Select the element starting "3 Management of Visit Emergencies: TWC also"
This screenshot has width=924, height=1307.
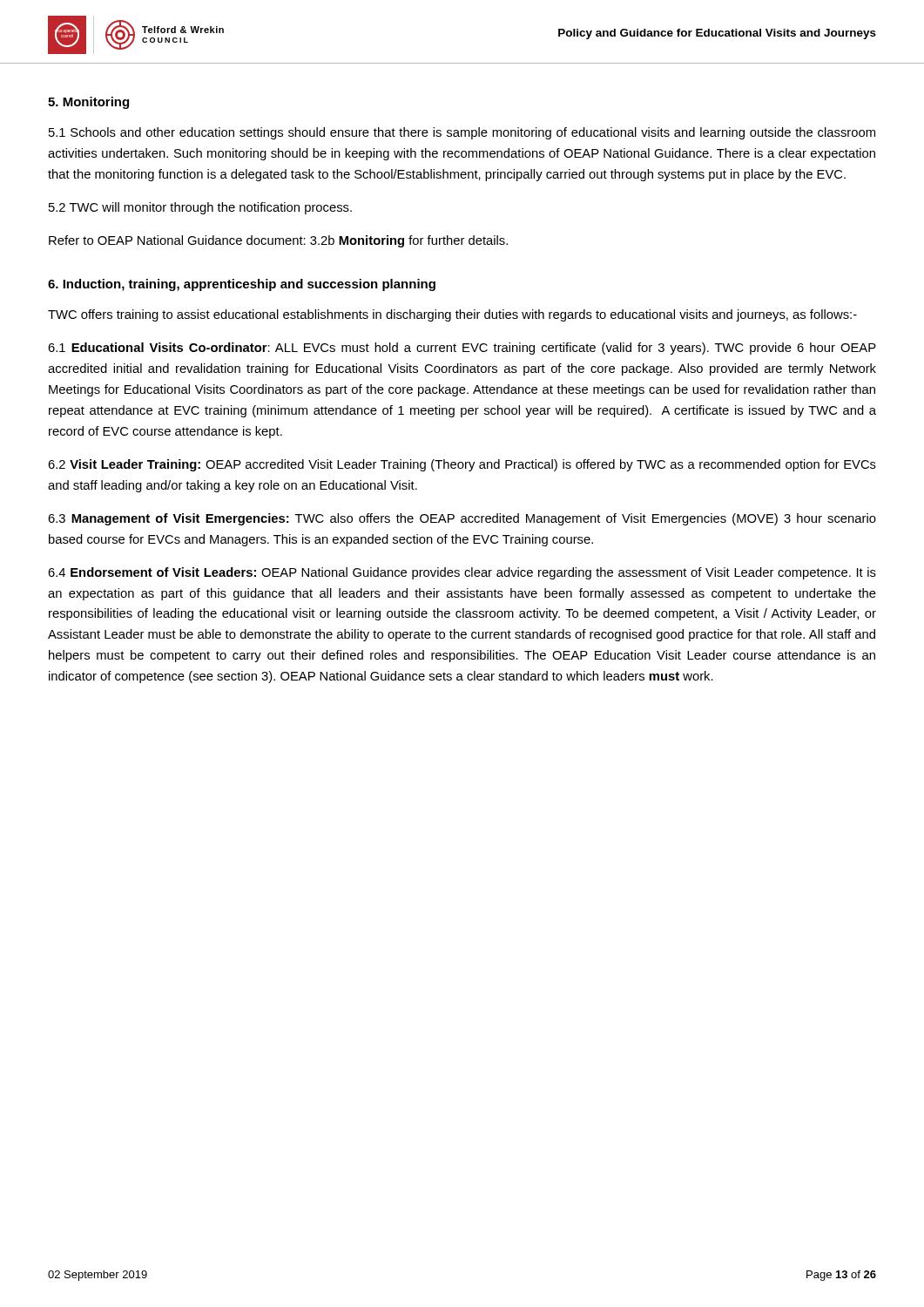(462, 529)
